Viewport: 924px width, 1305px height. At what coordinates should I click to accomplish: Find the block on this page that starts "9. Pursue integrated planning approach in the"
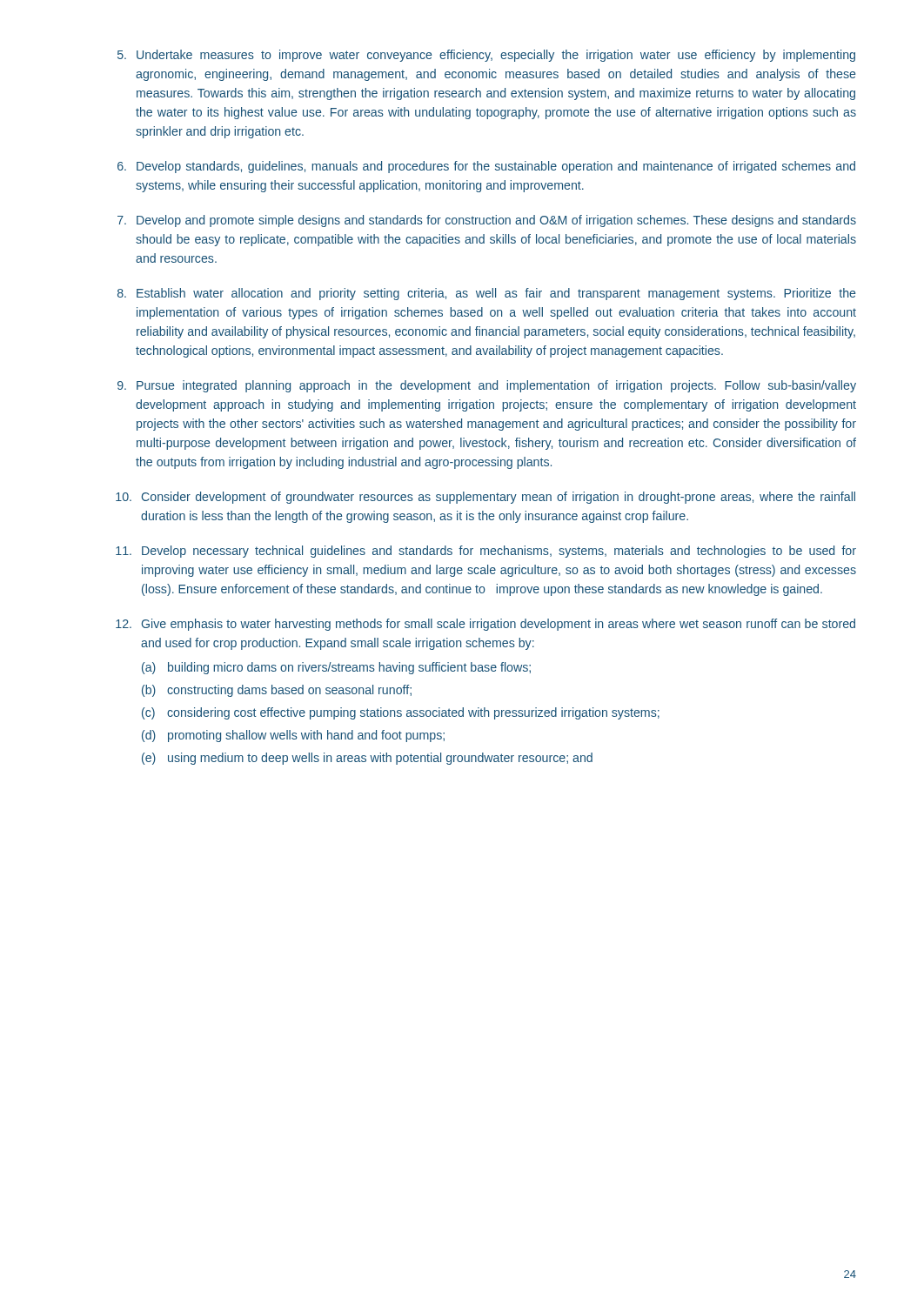pyautogui.click(x=472, y=424)
